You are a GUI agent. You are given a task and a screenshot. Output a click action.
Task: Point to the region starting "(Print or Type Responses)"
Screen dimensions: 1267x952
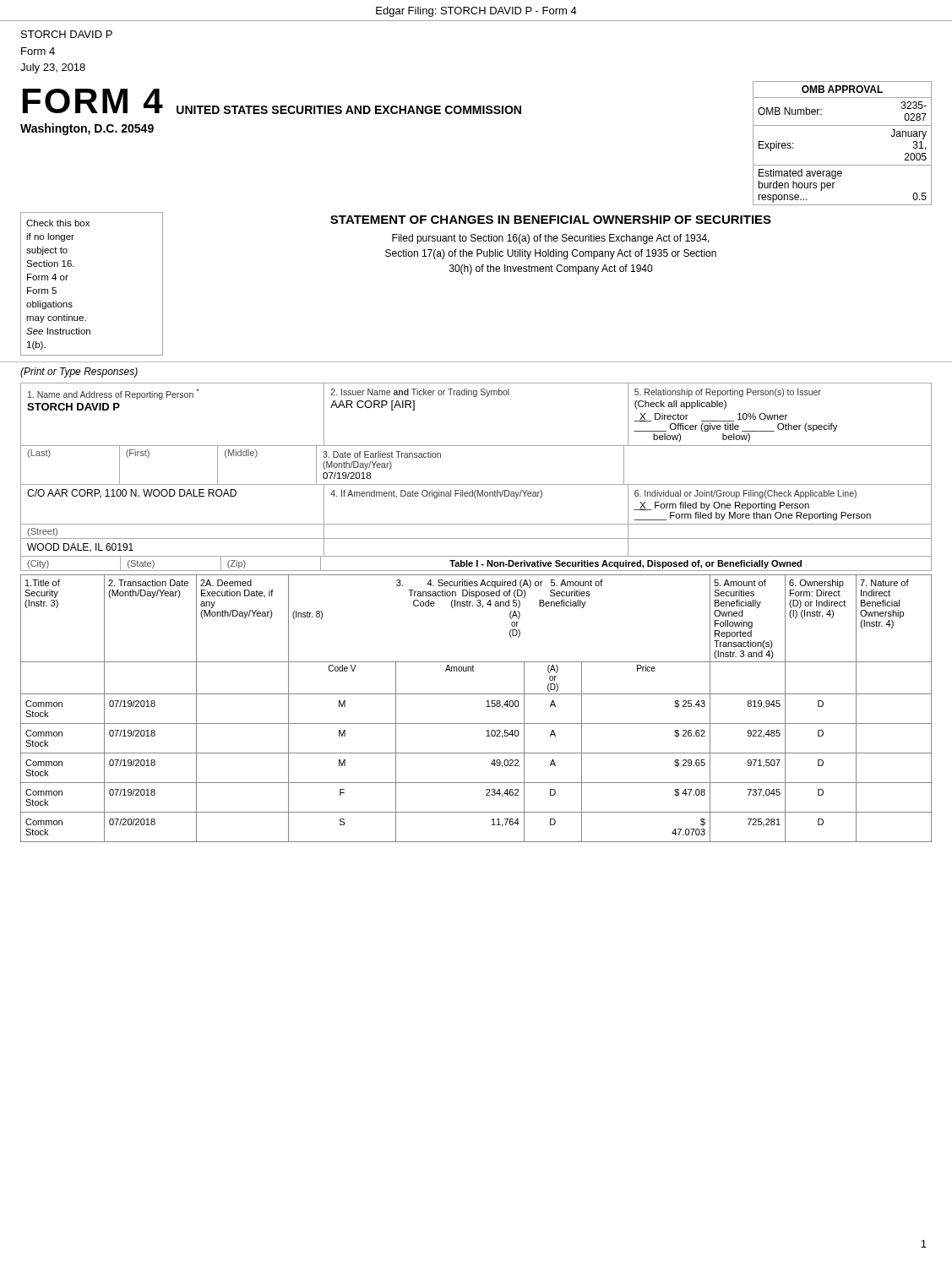coord(79,372)
